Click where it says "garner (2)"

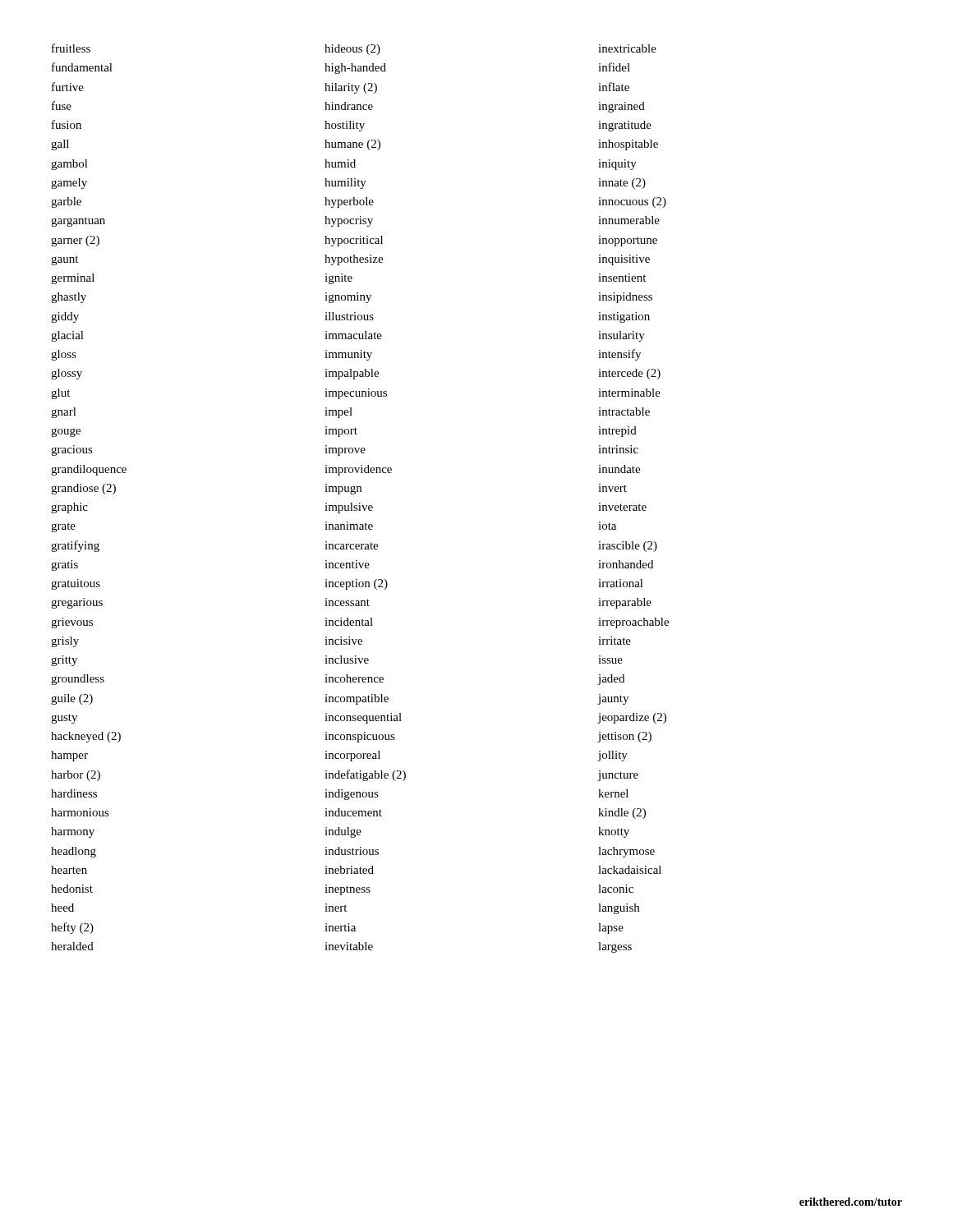[75, 239]
